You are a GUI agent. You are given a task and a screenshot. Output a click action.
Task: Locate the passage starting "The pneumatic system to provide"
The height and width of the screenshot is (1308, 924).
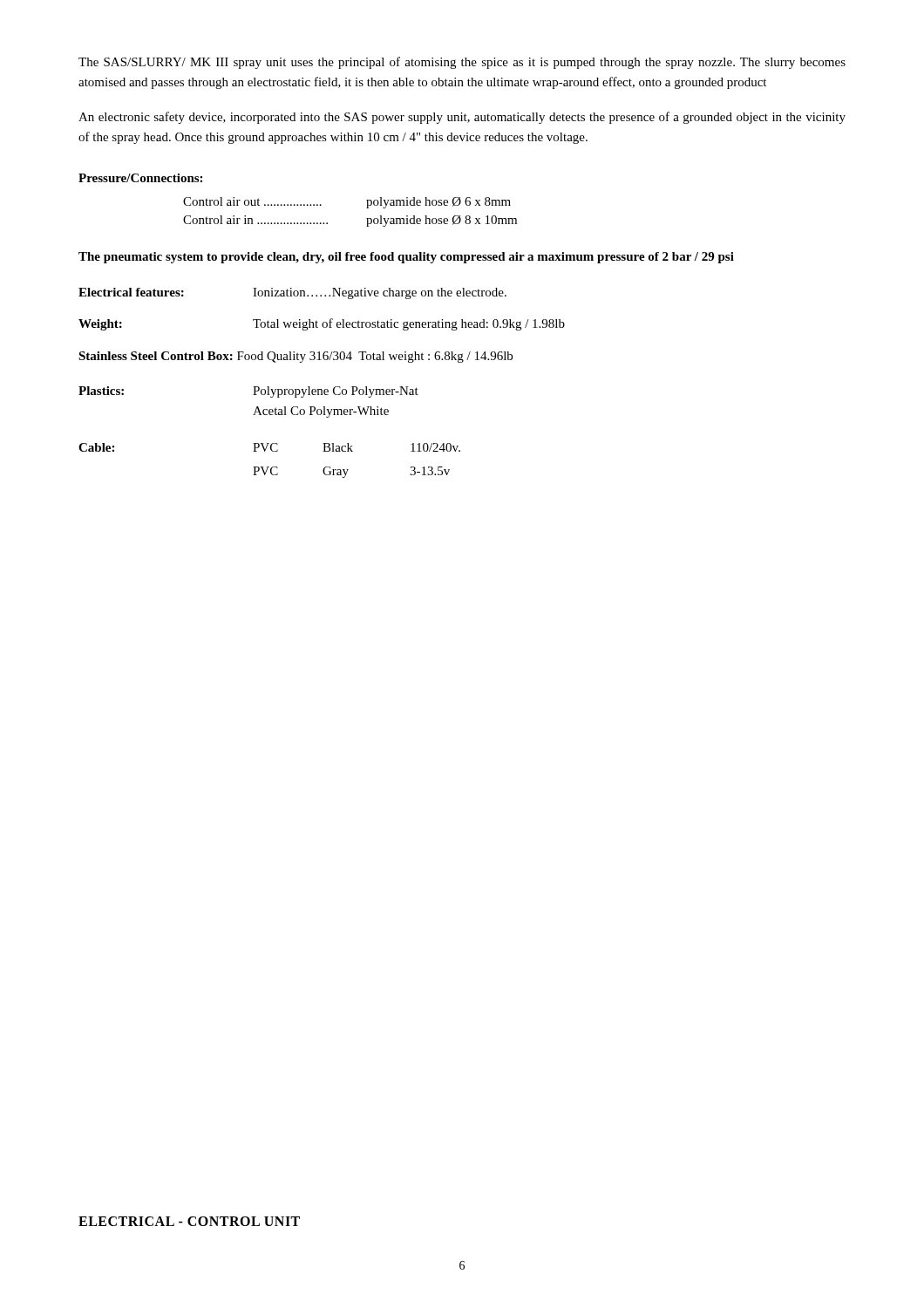point(406,256)
